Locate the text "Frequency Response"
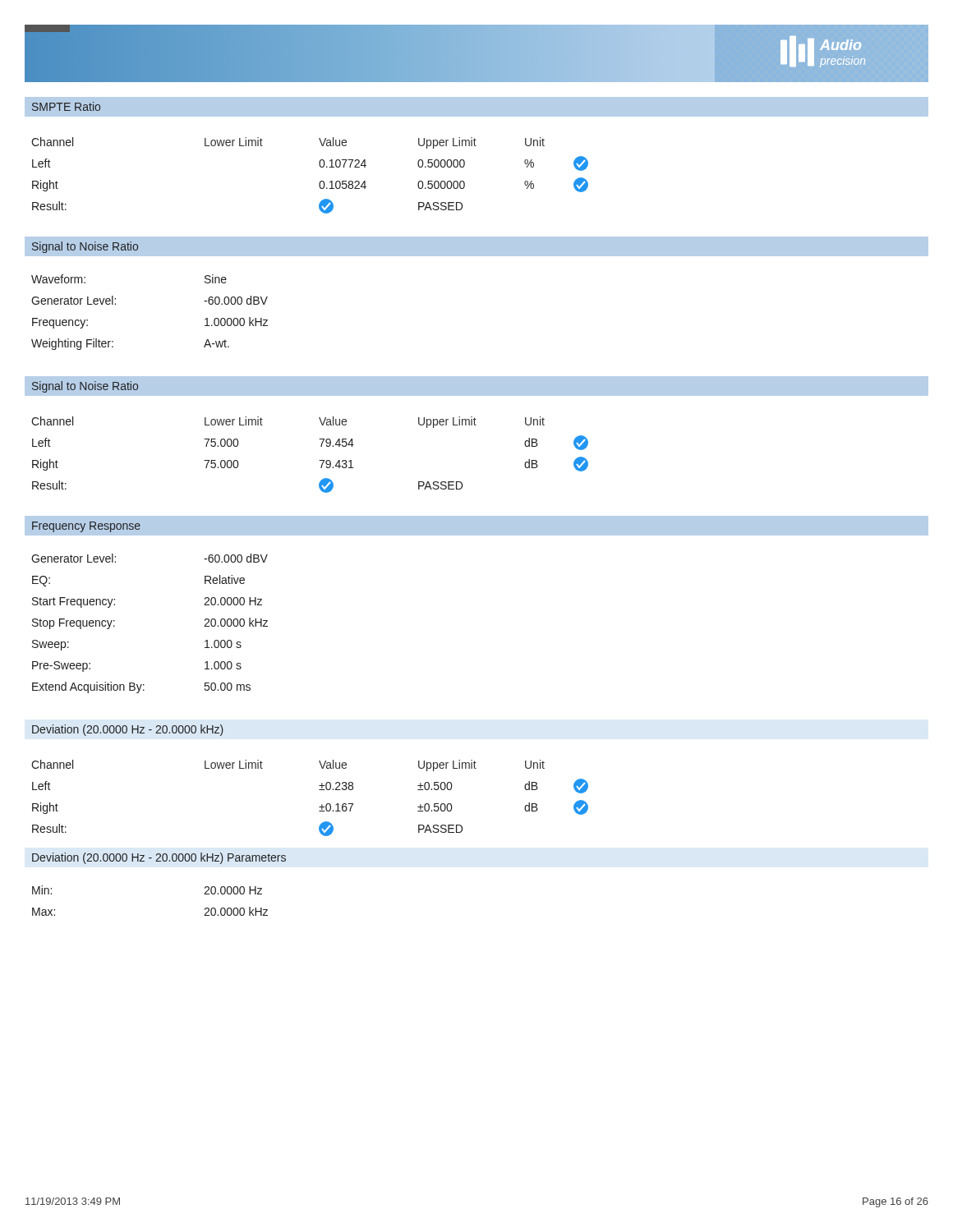Image resolution: width=953 pixels, height=1232 pixels. [476, 526]
